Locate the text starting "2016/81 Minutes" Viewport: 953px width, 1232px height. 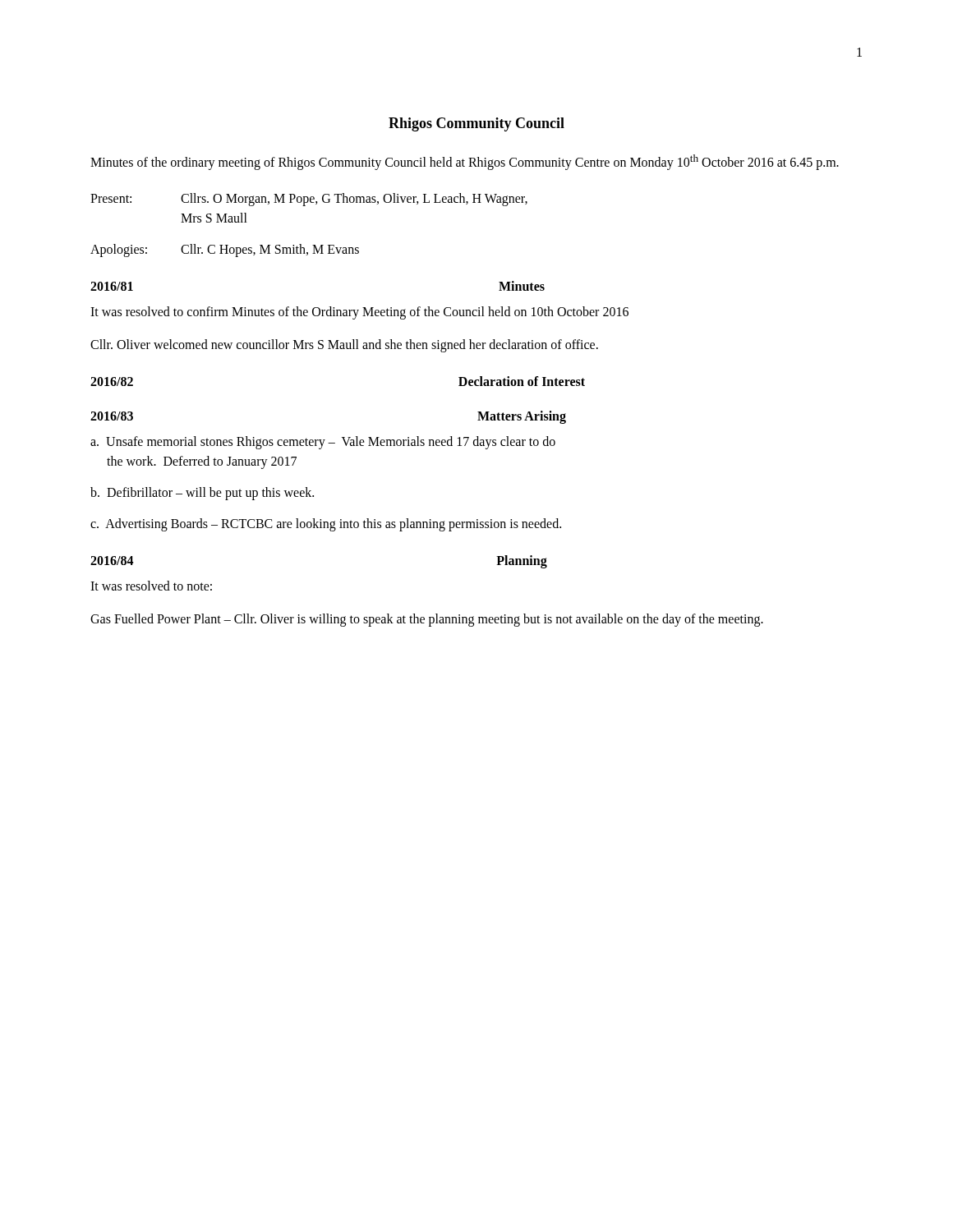click(106, 285)
